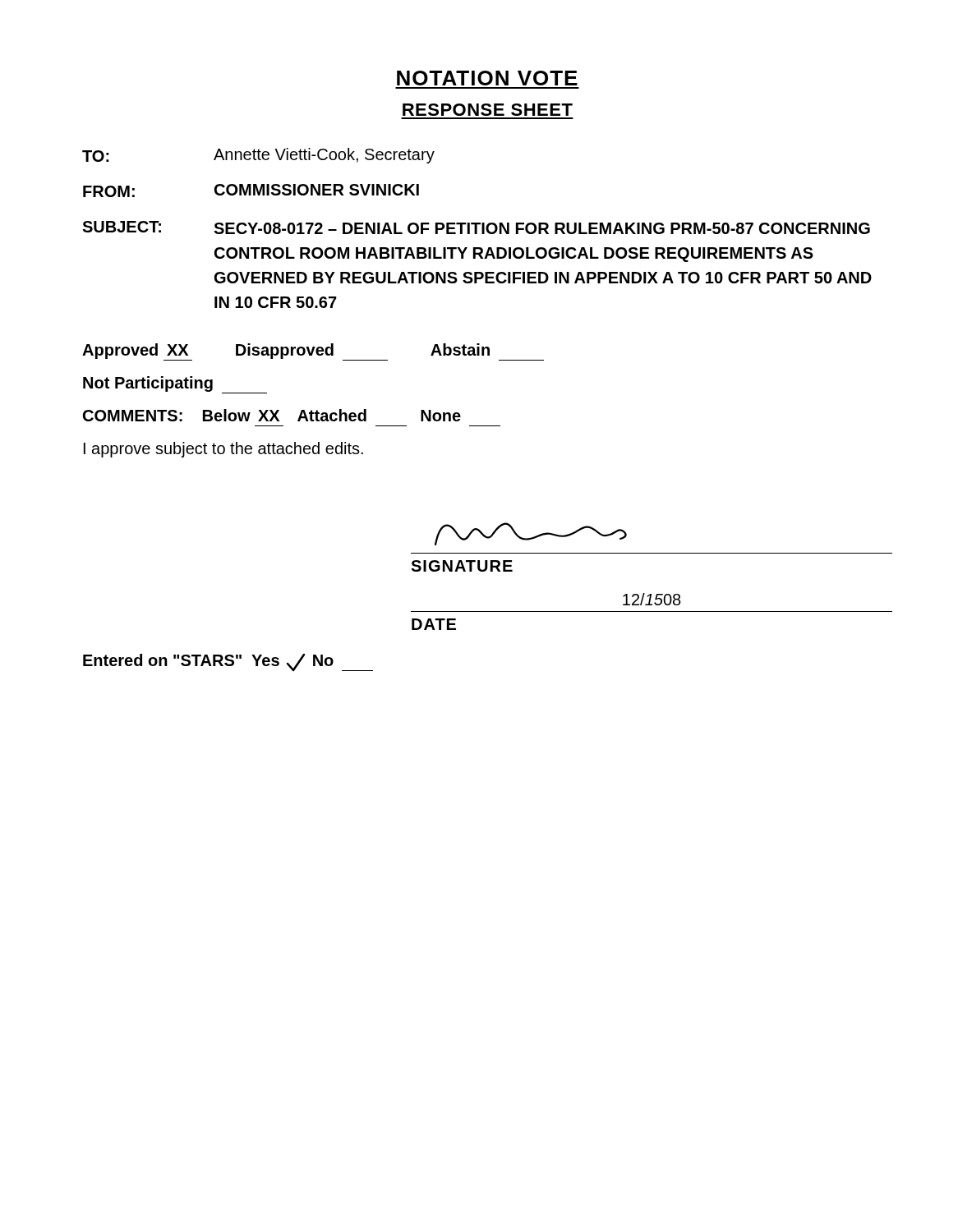Select a section header
Viewport: 958px width, 1232px height.
pos(487,110)
